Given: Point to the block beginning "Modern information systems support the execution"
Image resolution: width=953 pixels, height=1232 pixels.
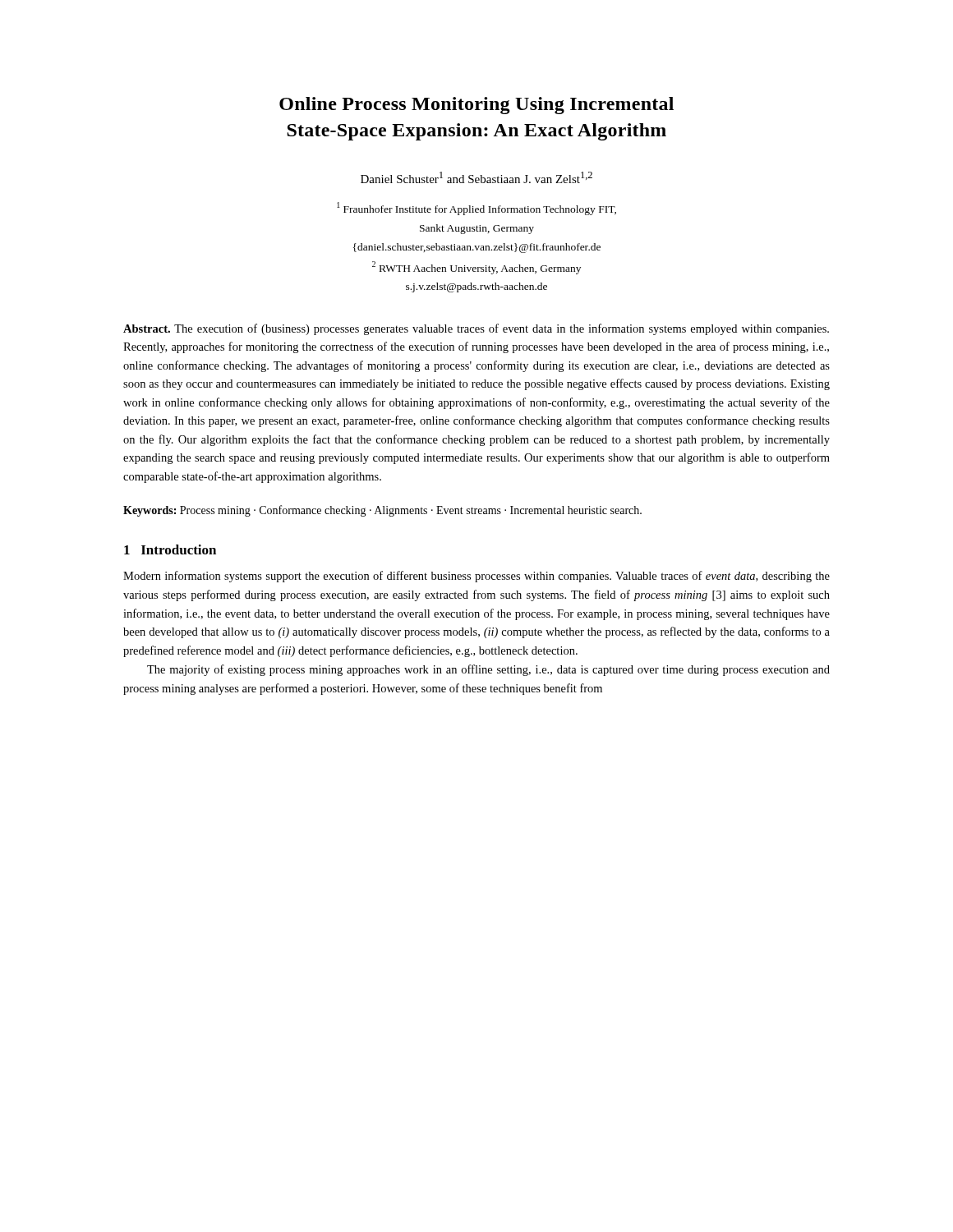Looking at the screenshot, I should click(476, 614).
